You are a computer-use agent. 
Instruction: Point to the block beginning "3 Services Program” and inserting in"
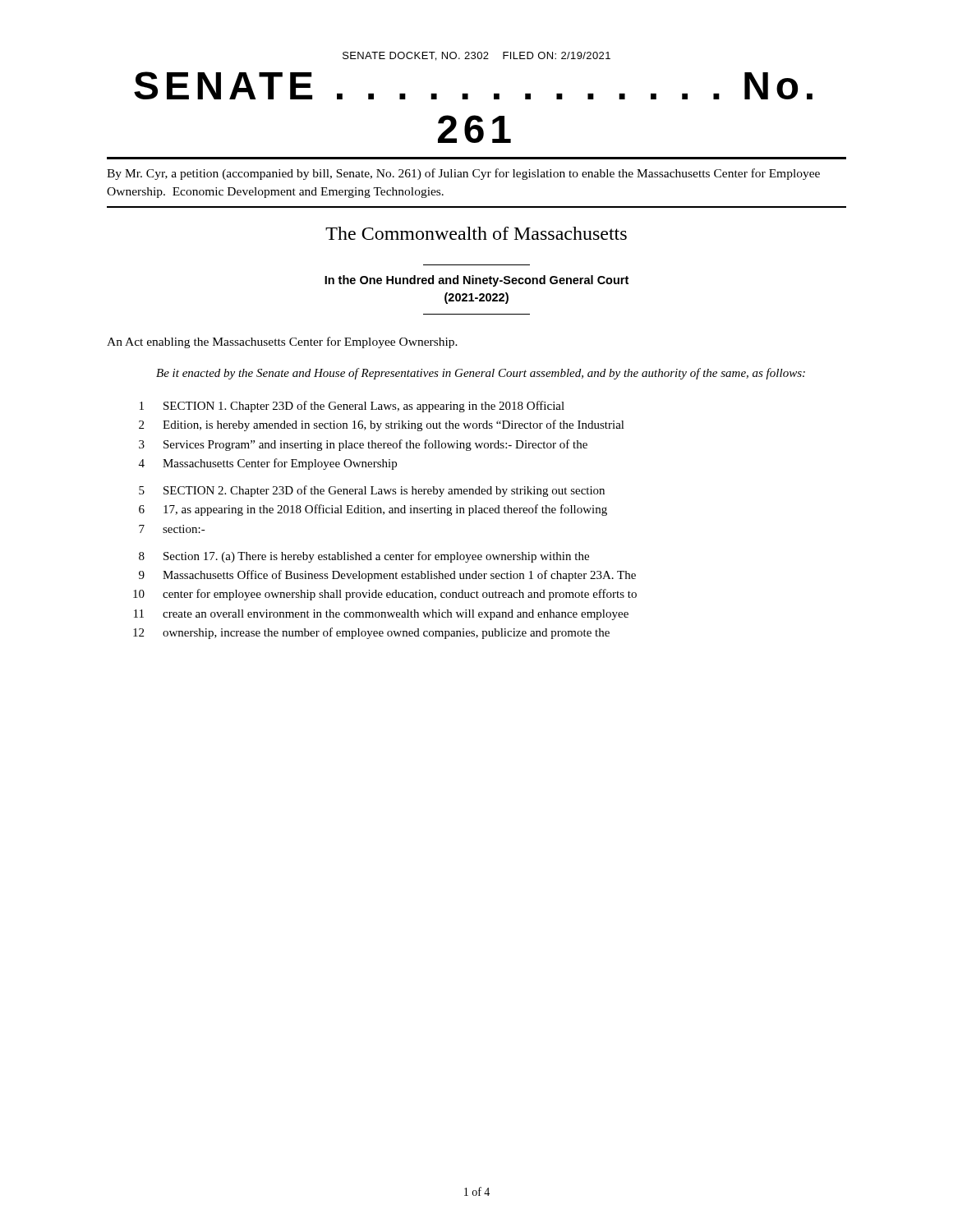point(476,445)
